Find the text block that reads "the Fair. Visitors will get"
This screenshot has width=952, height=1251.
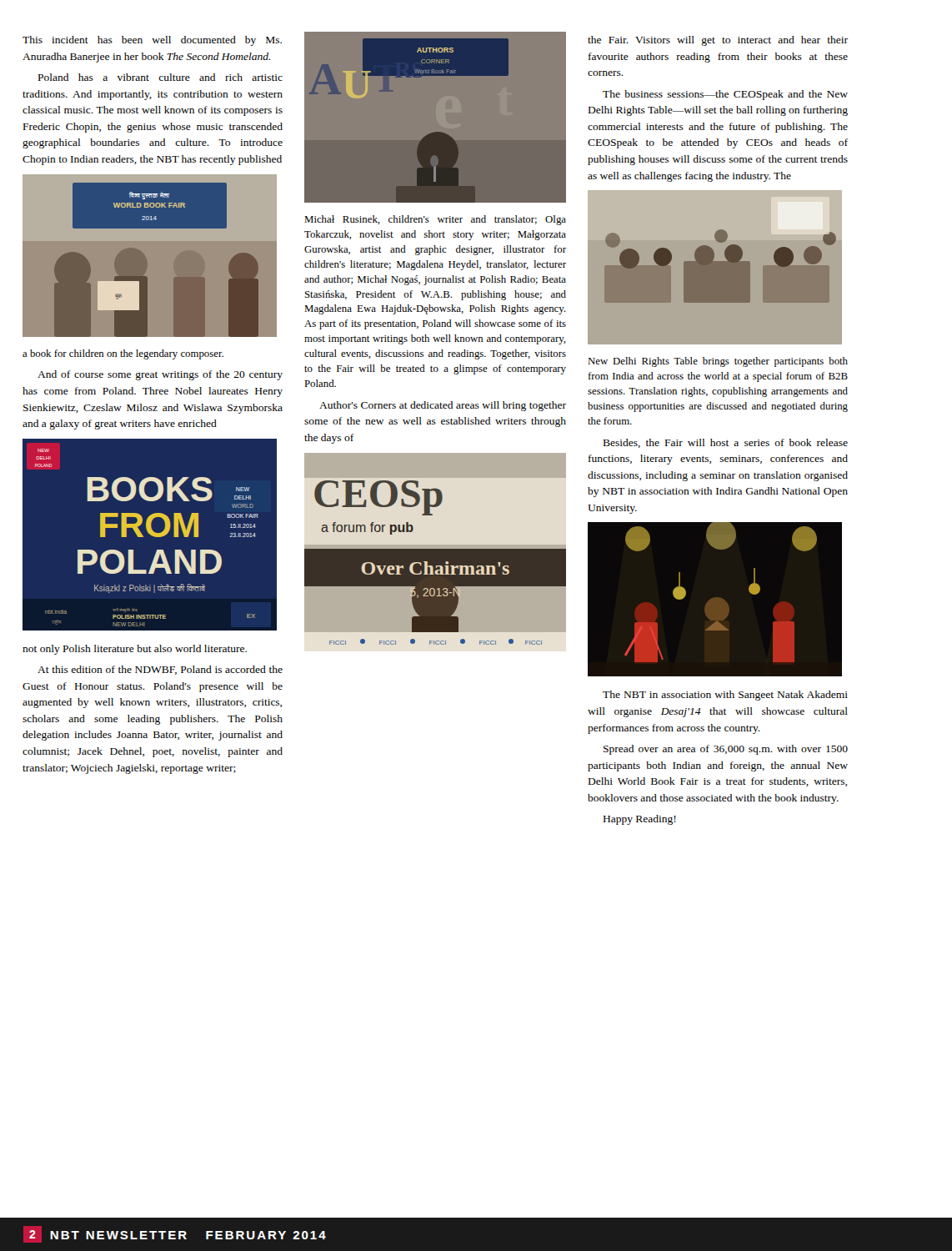pos(718,108)
